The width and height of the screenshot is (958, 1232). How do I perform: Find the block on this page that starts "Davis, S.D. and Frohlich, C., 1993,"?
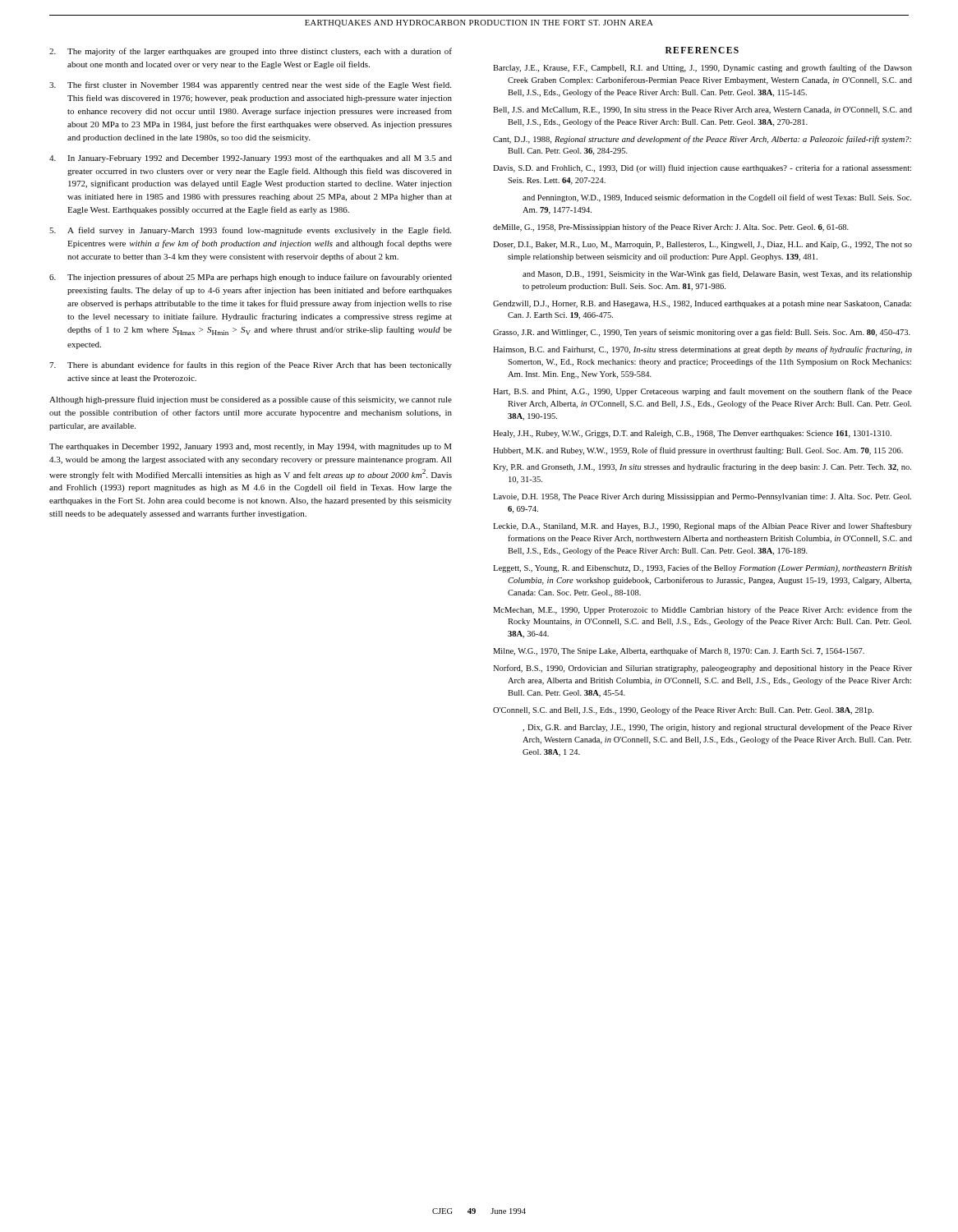703,174
